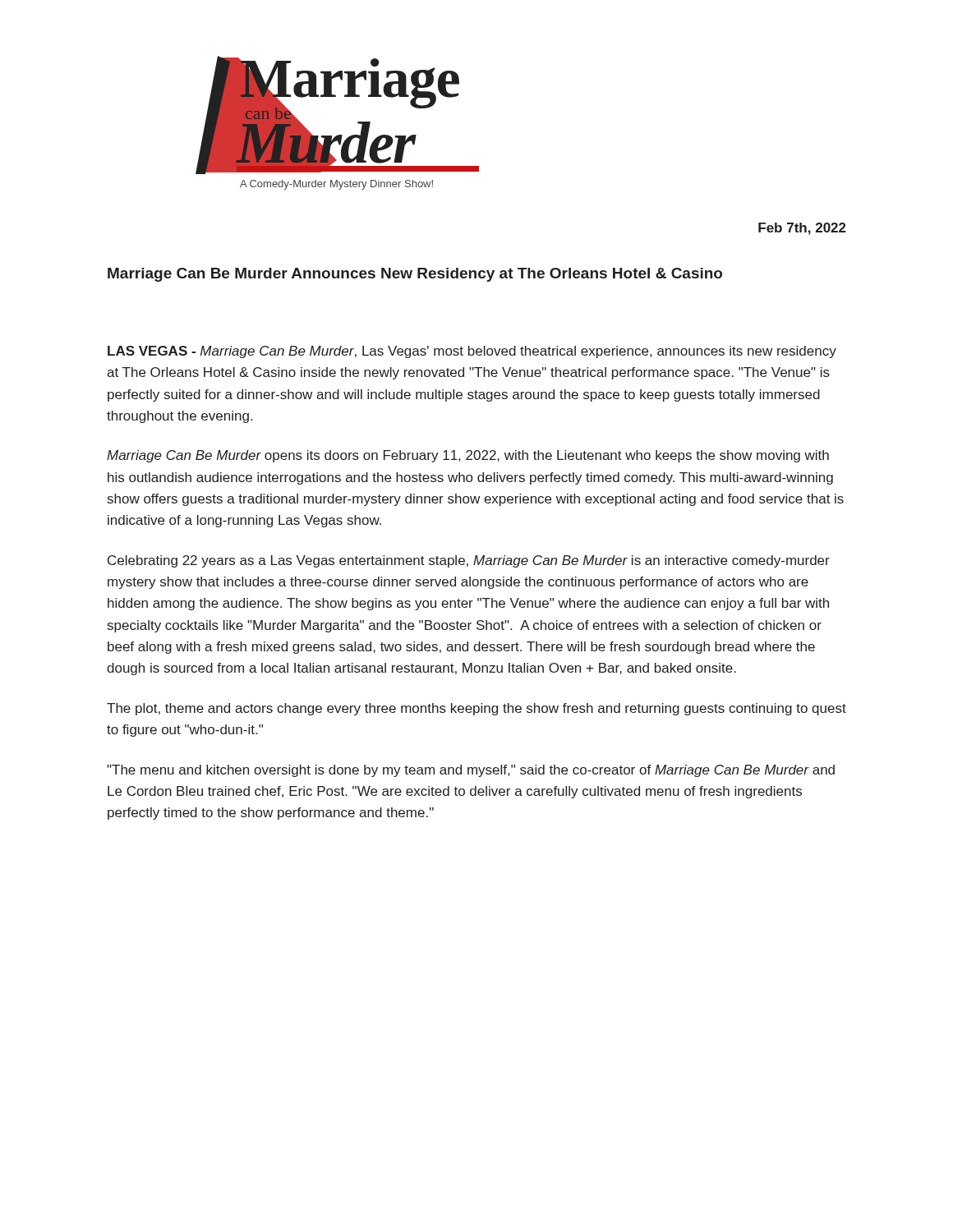Locate the block starting "Marriage Can Be Murder Announces"
The height and width of the screenshot is (1232, 953).
point(415,273)
